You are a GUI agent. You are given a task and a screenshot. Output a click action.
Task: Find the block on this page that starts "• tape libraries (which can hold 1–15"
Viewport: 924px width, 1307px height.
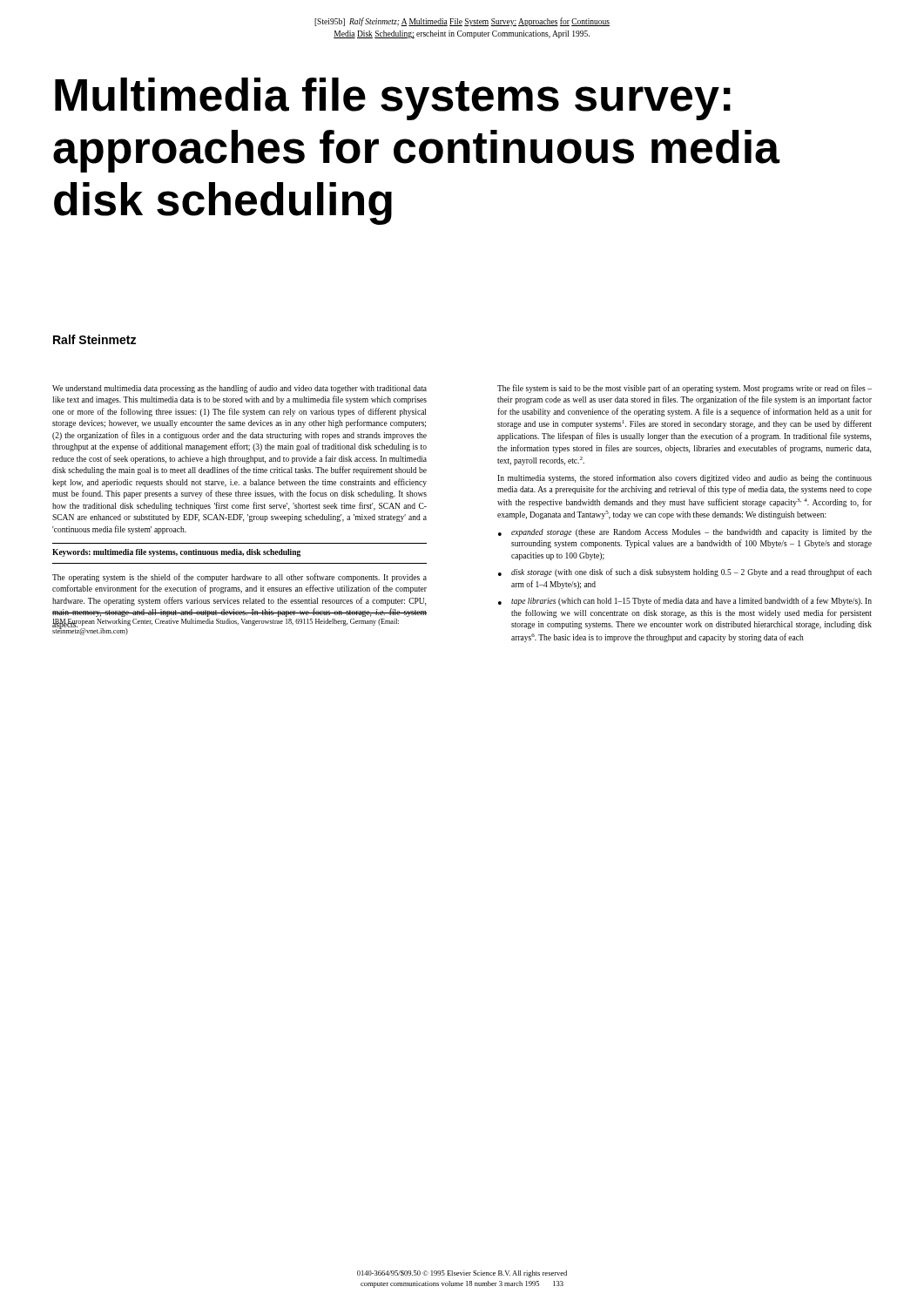[x=684, y=620]
